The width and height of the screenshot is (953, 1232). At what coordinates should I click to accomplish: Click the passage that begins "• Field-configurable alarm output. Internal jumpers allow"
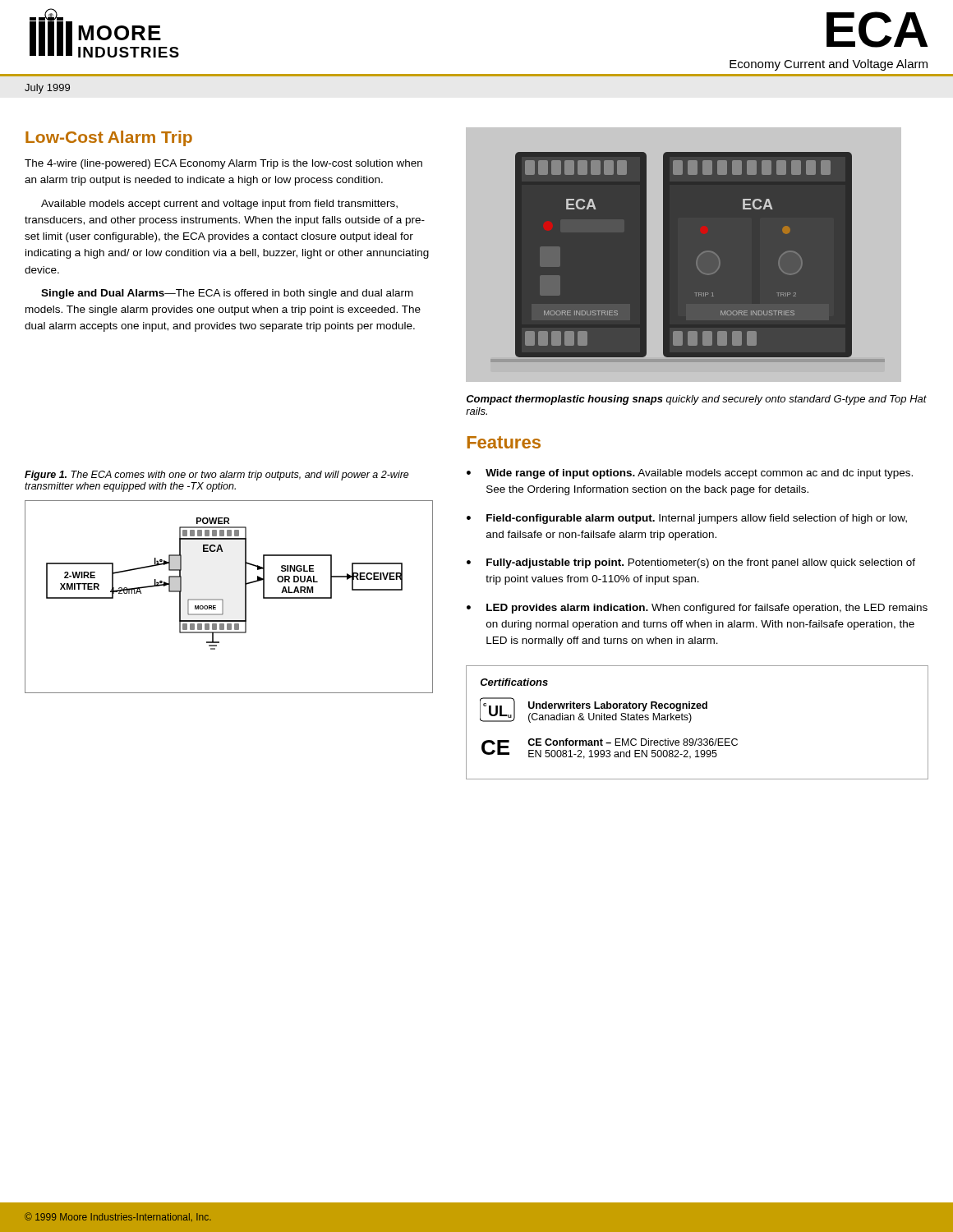click(x=697, y=526)
